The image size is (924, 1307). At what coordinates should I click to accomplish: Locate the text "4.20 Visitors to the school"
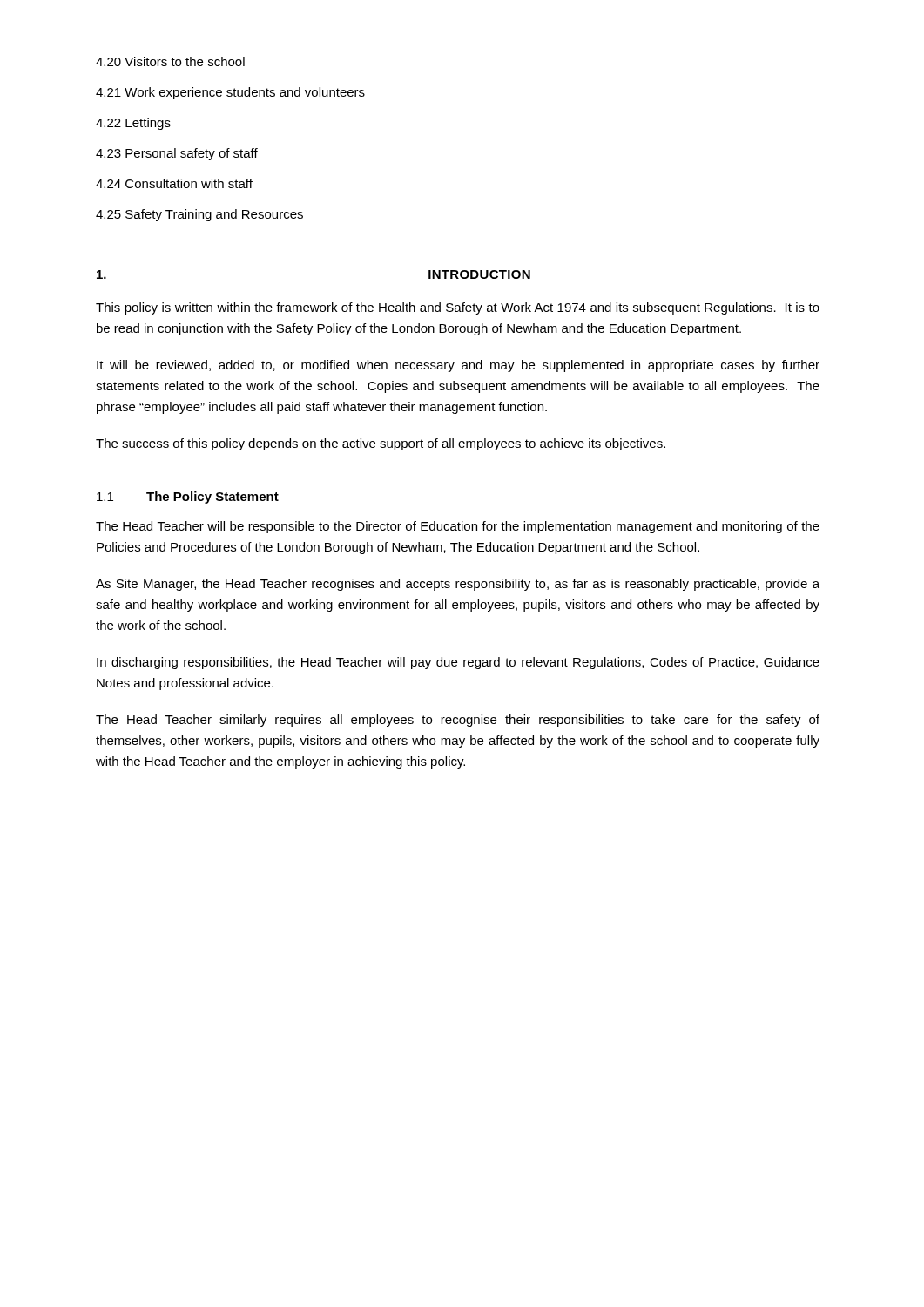(x=170, y=61)
